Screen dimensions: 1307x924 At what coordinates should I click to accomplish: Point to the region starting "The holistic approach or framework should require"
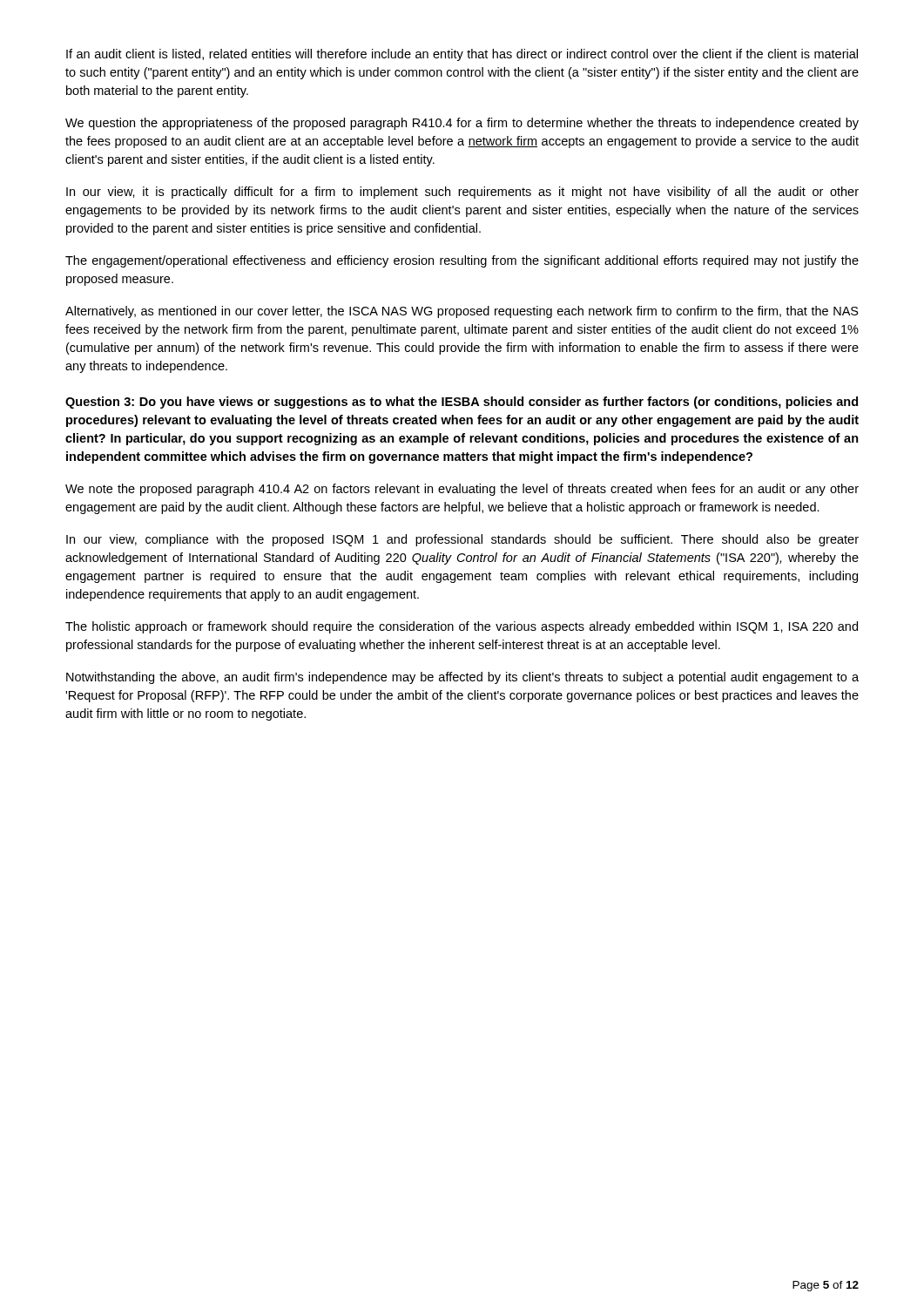click(462, 636)
